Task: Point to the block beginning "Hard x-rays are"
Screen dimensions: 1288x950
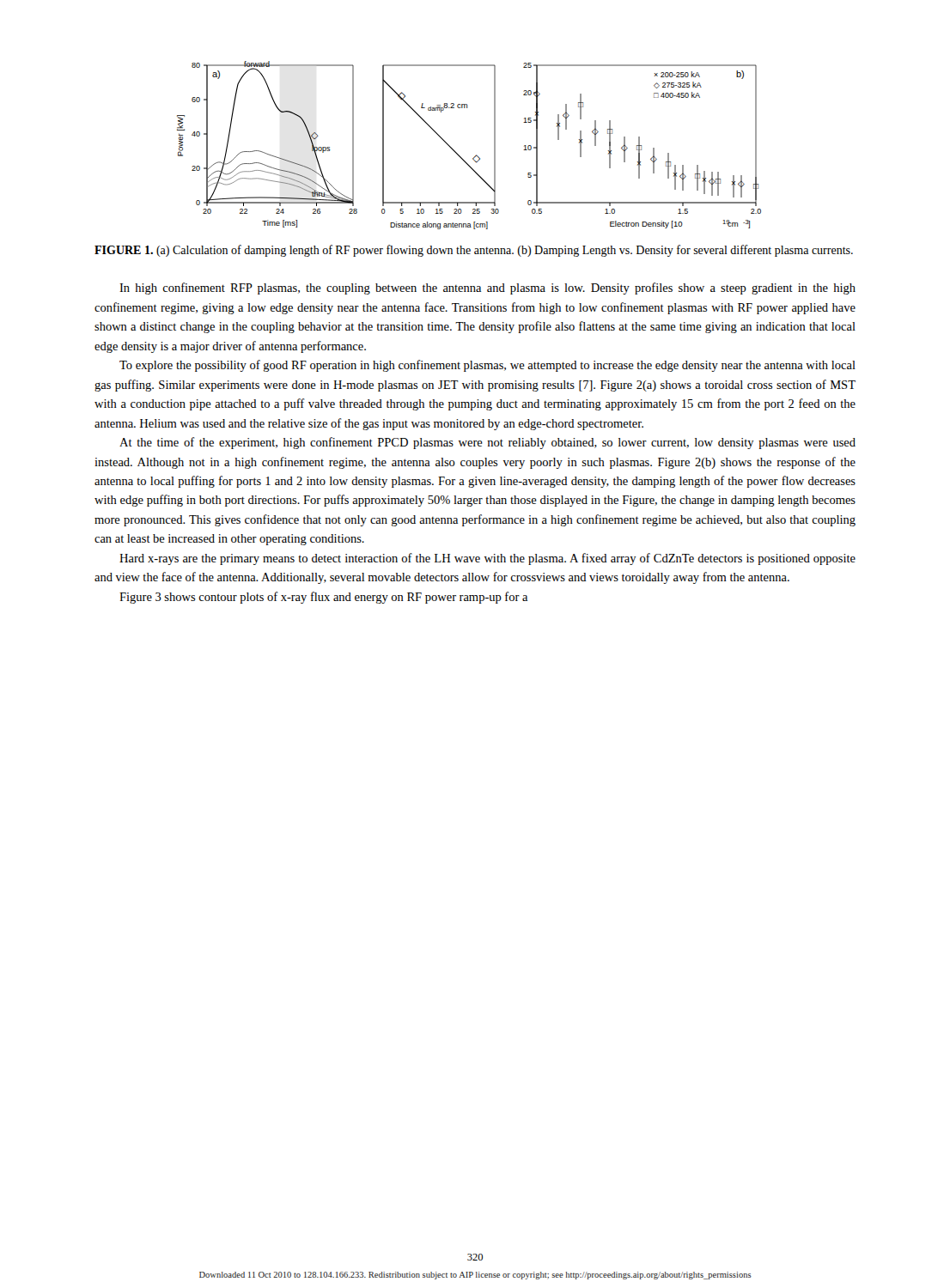Action: point(475,568)
